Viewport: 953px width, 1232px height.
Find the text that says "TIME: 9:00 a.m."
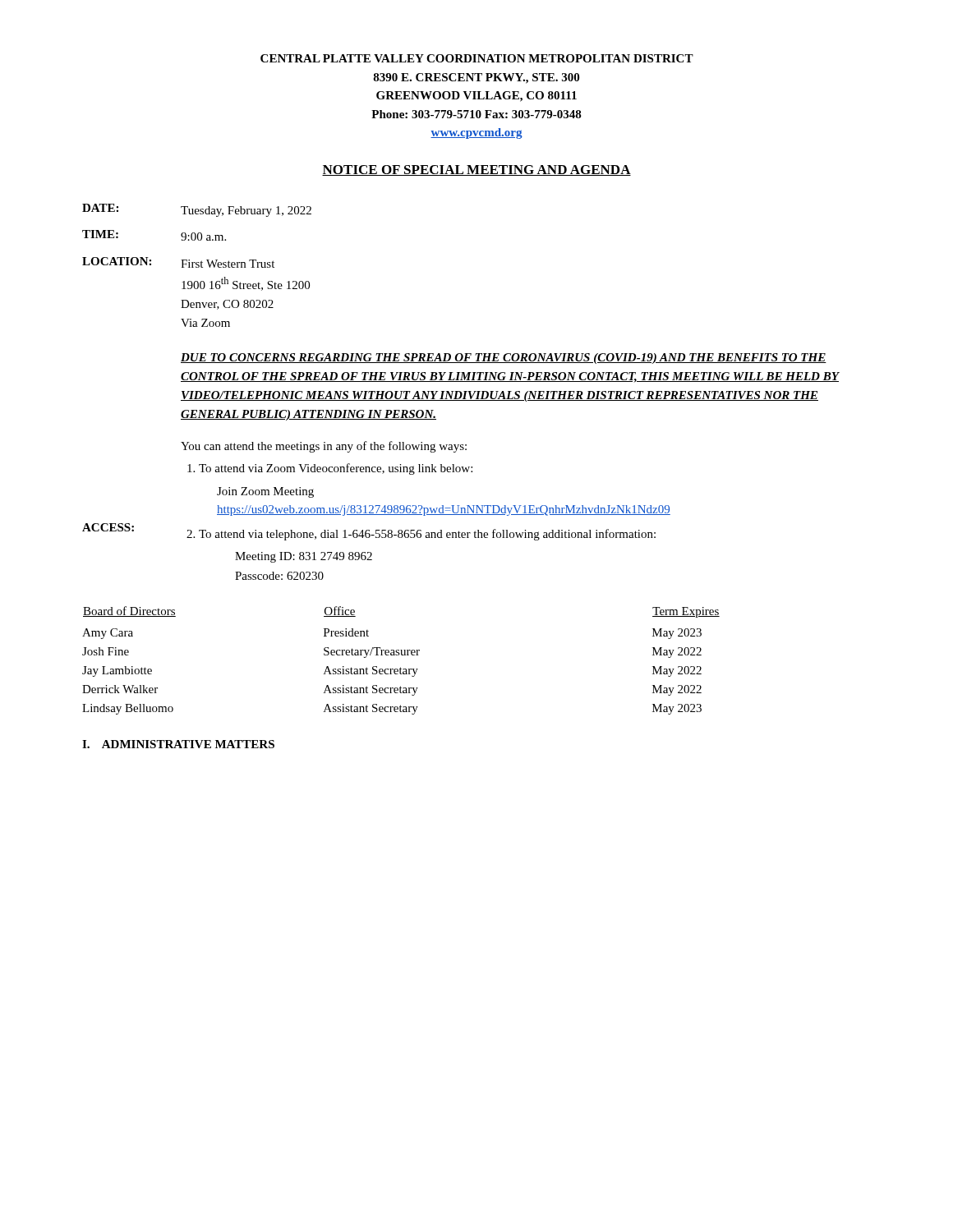[105, 235]
